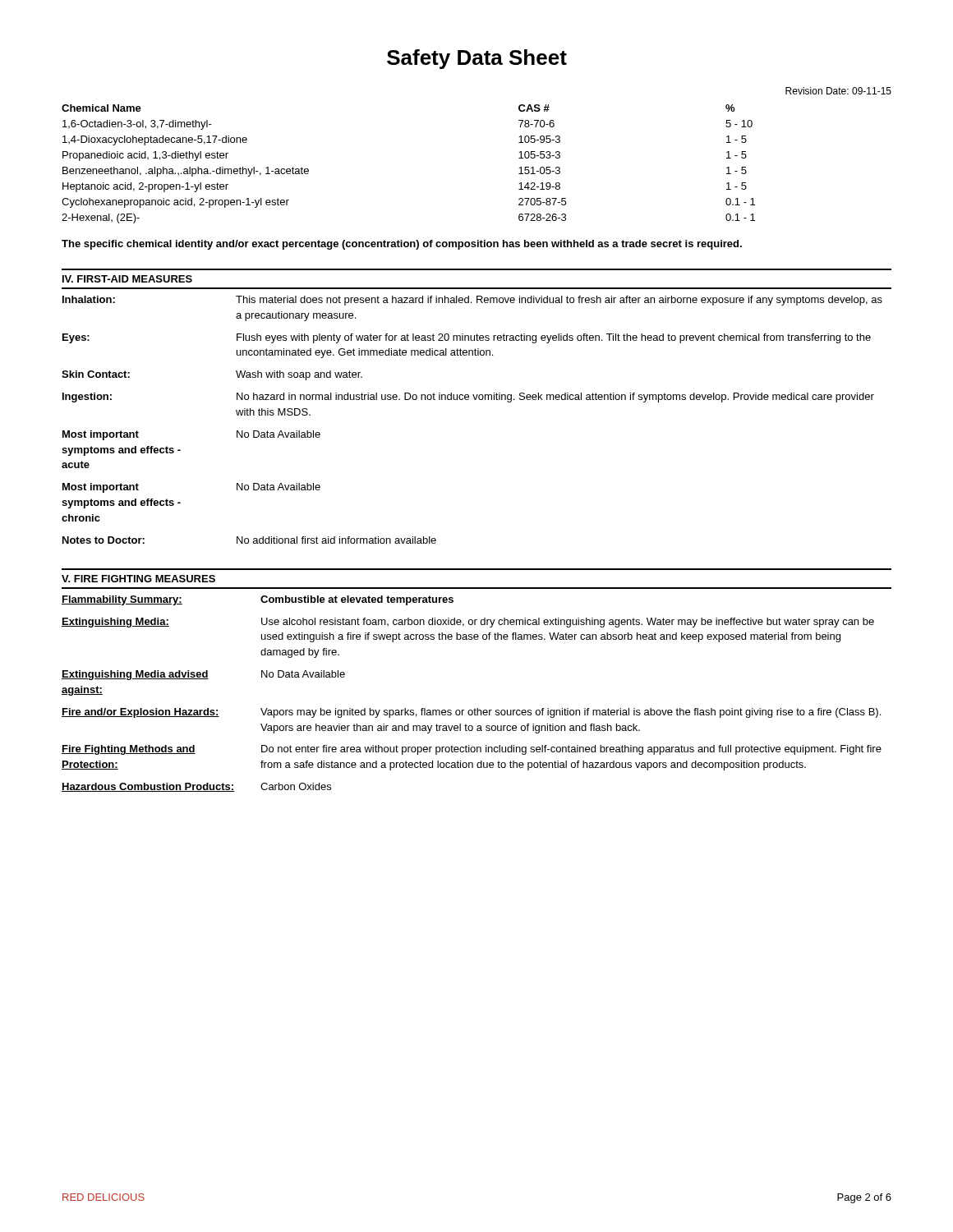Locate the section header with the text "IV. FIRST-AID MEASURES"

point(127,279)
